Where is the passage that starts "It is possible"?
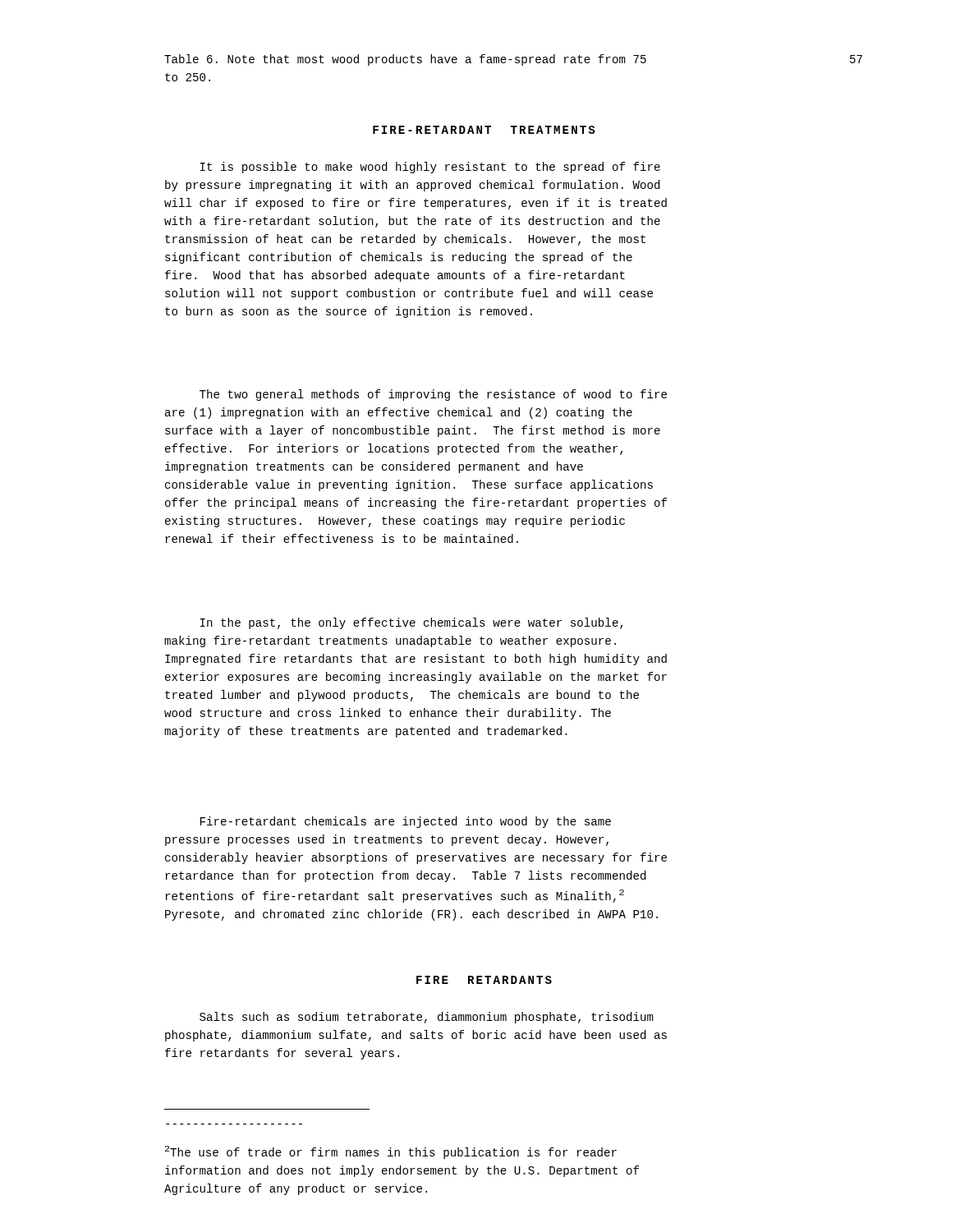Screen dimensions: 1232x955 pyautogui.click(x=416, y=240)
